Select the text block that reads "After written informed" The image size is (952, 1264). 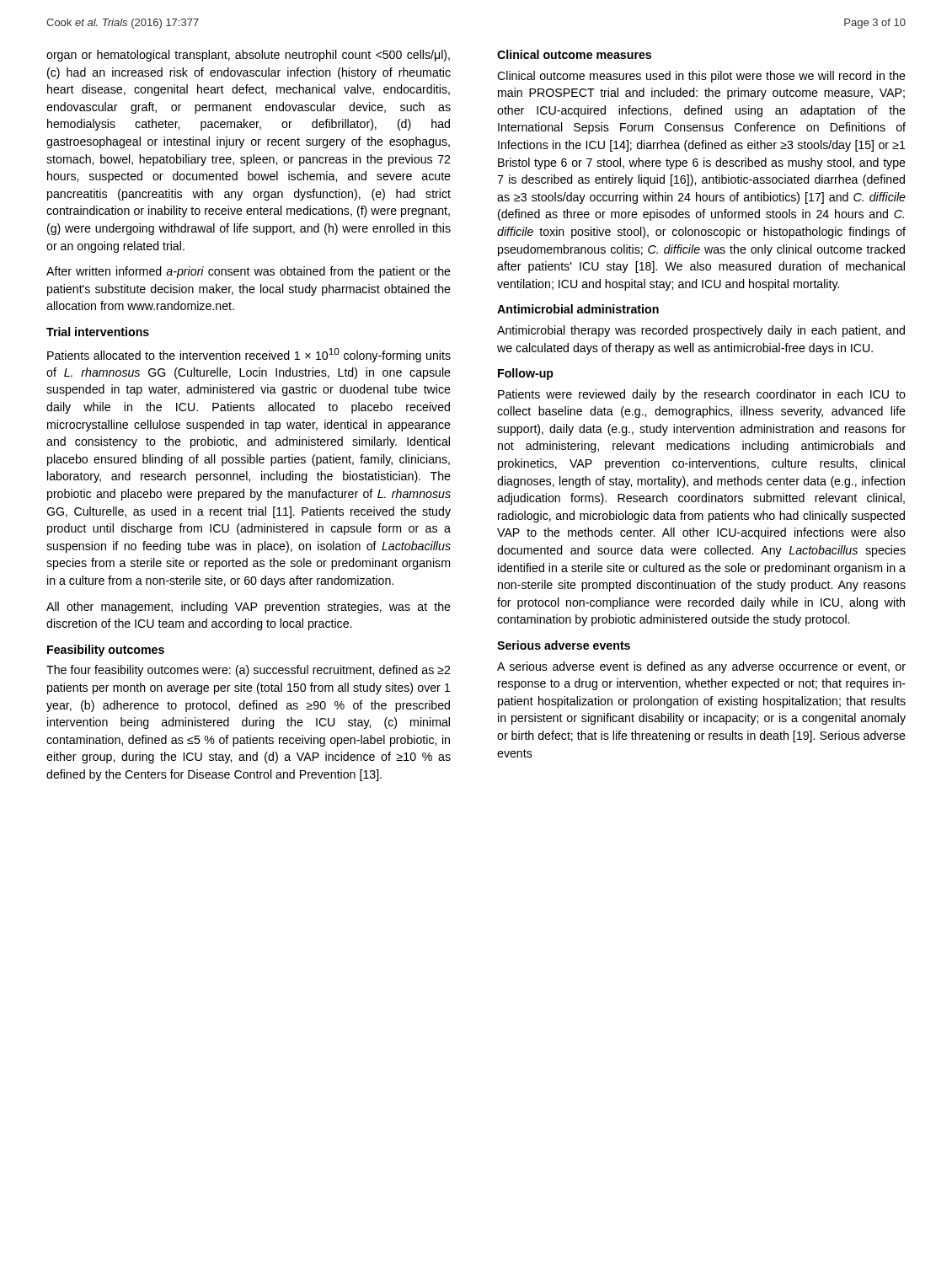[249, 289]
